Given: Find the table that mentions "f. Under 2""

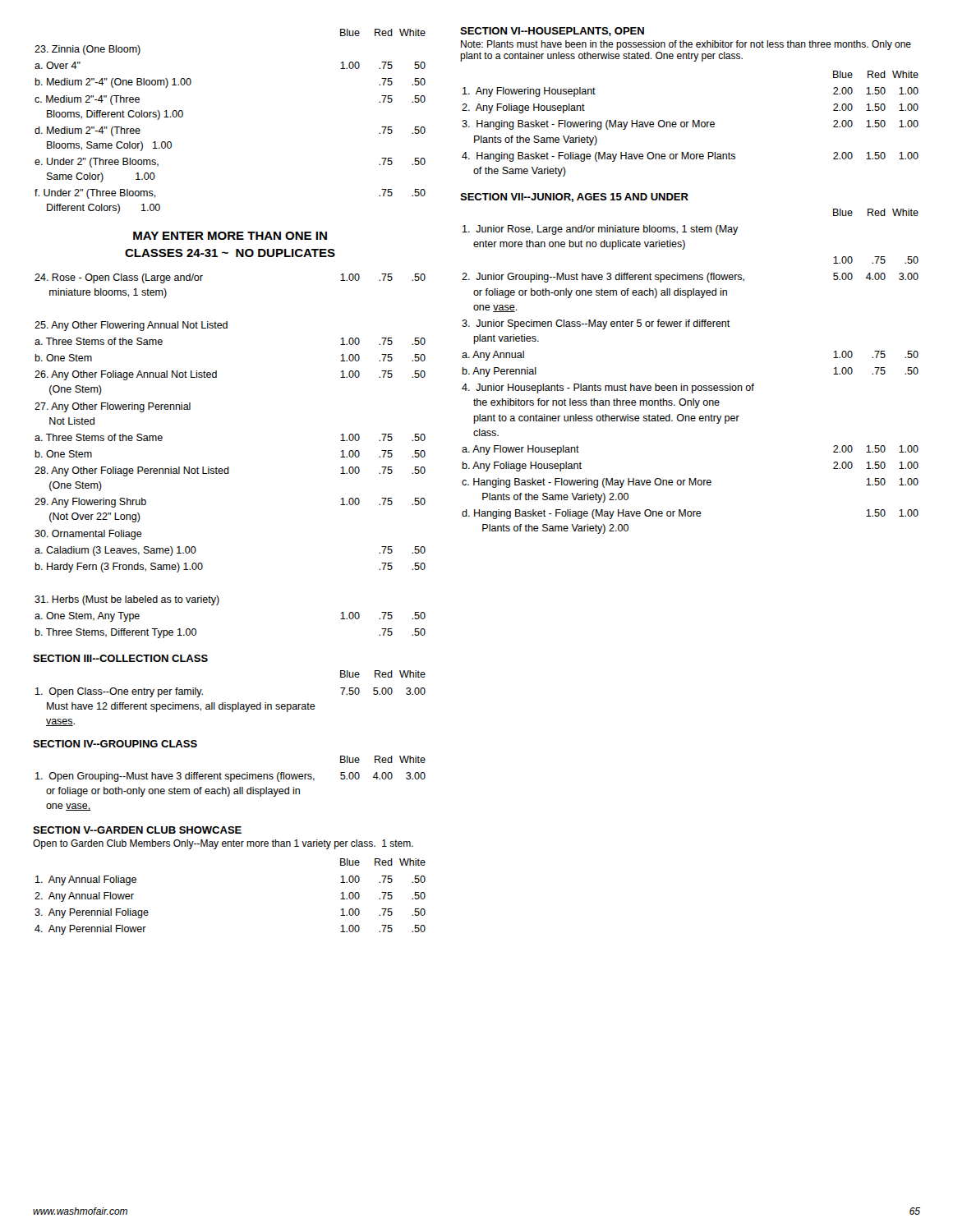Looking at the screenshot, I should click(230, 121).
